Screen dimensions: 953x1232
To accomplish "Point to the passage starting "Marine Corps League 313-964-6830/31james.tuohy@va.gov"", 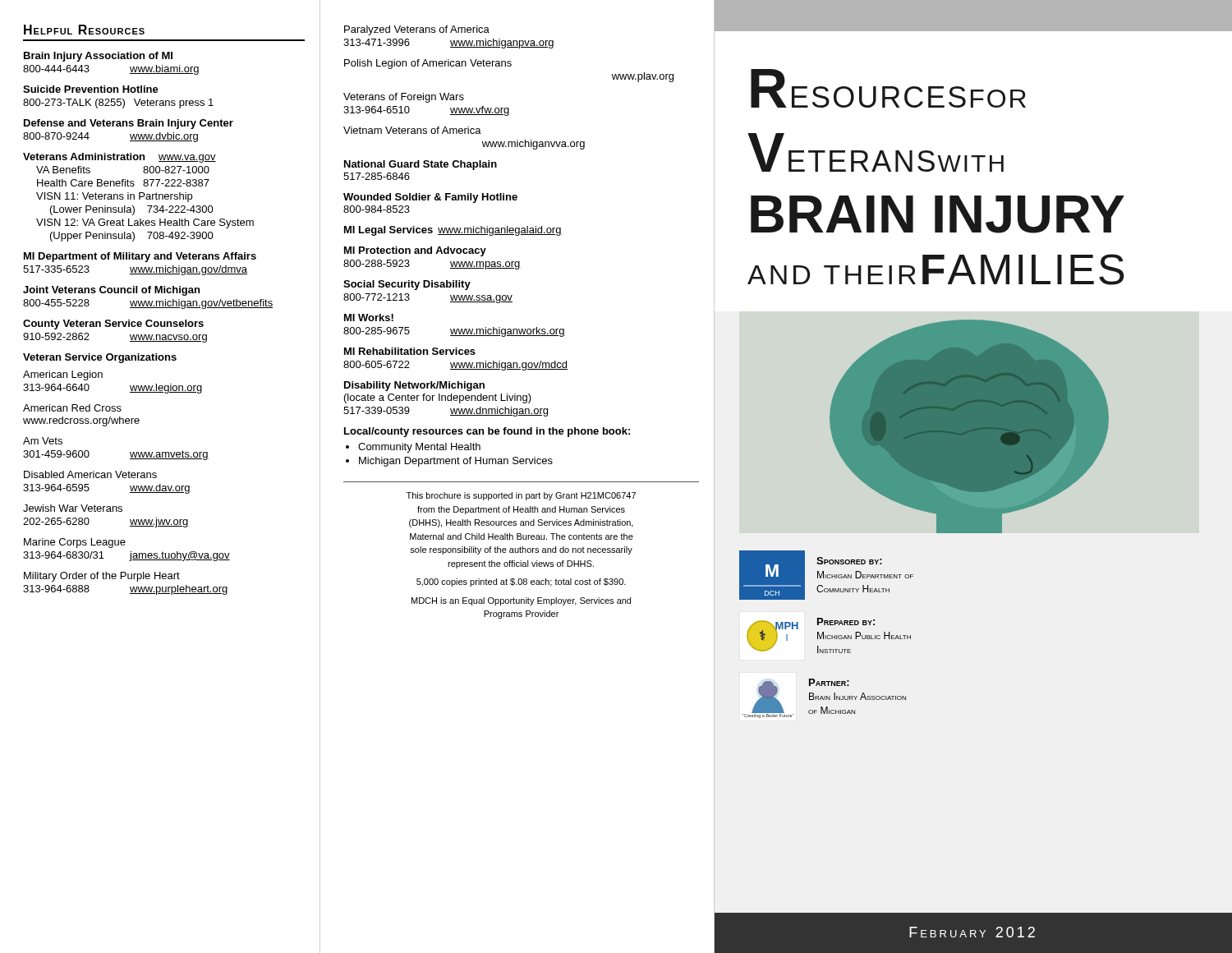I will (x=164, y=548).
